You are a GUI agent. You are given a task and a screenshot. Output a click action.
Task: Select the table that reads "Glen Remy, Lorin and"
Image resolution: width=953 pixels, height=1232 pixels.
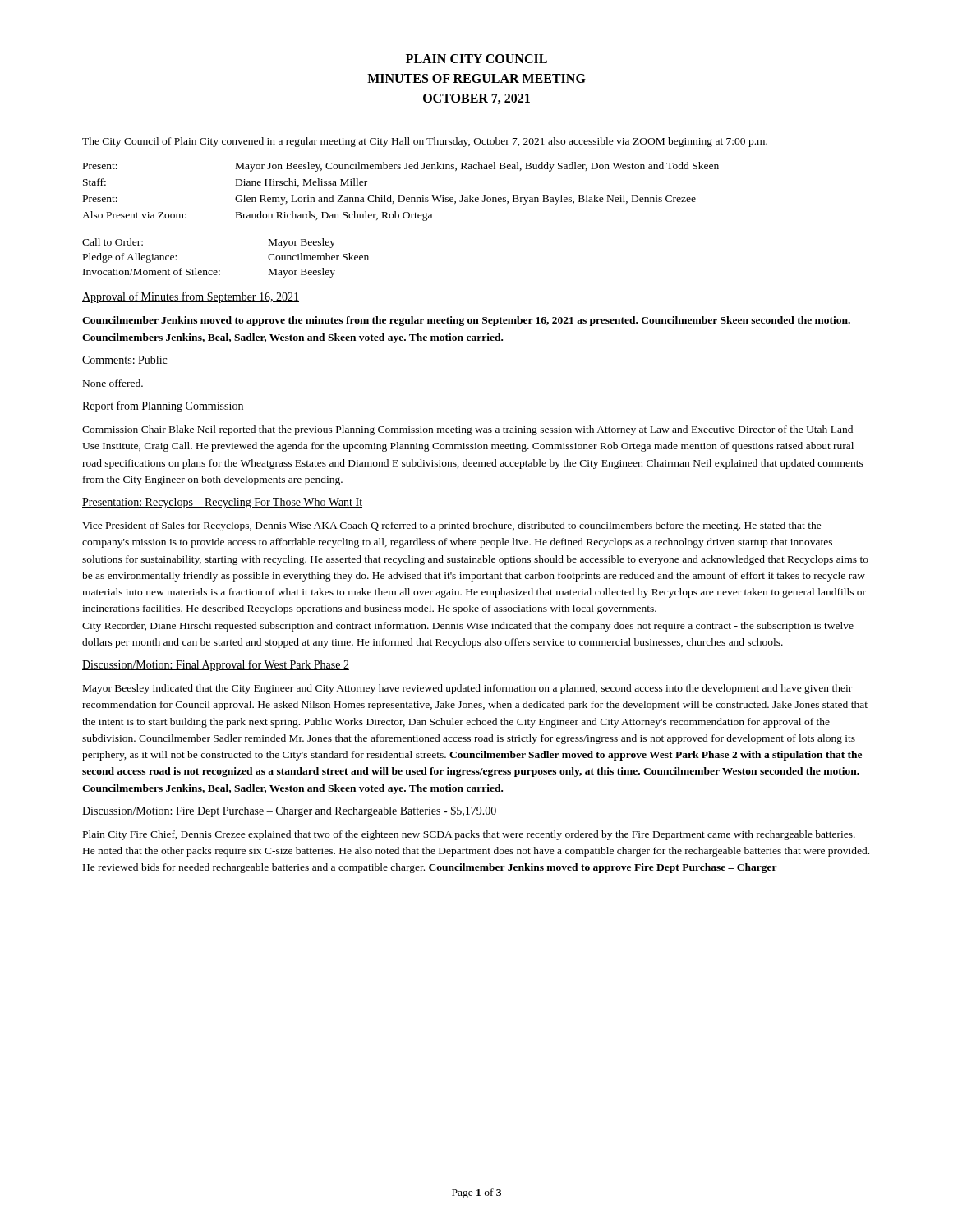pyautogui.click(x=476, y=191)
